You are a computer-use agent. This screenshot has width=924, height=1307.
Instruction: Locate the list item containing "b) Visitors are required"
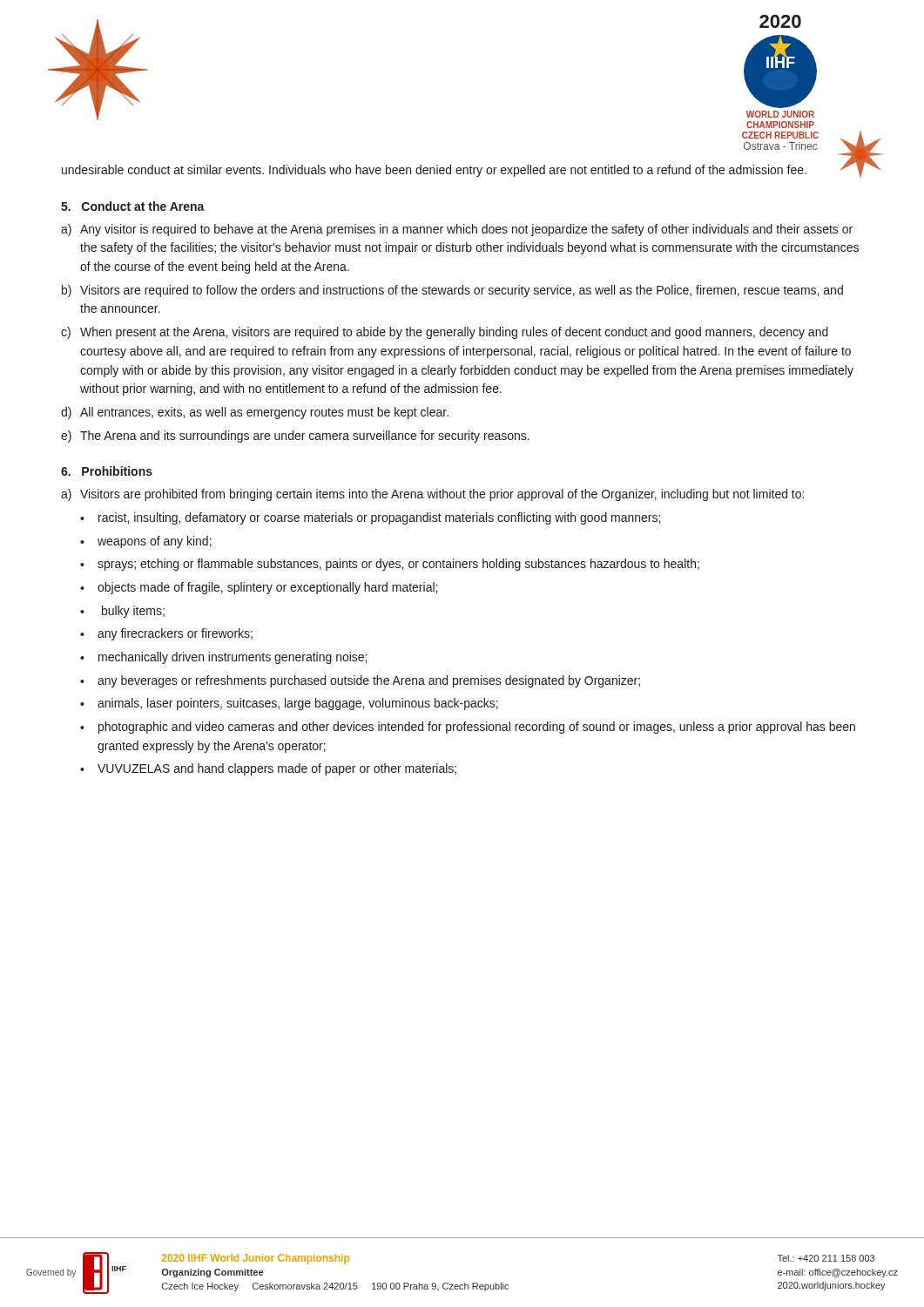coord(462,300)
